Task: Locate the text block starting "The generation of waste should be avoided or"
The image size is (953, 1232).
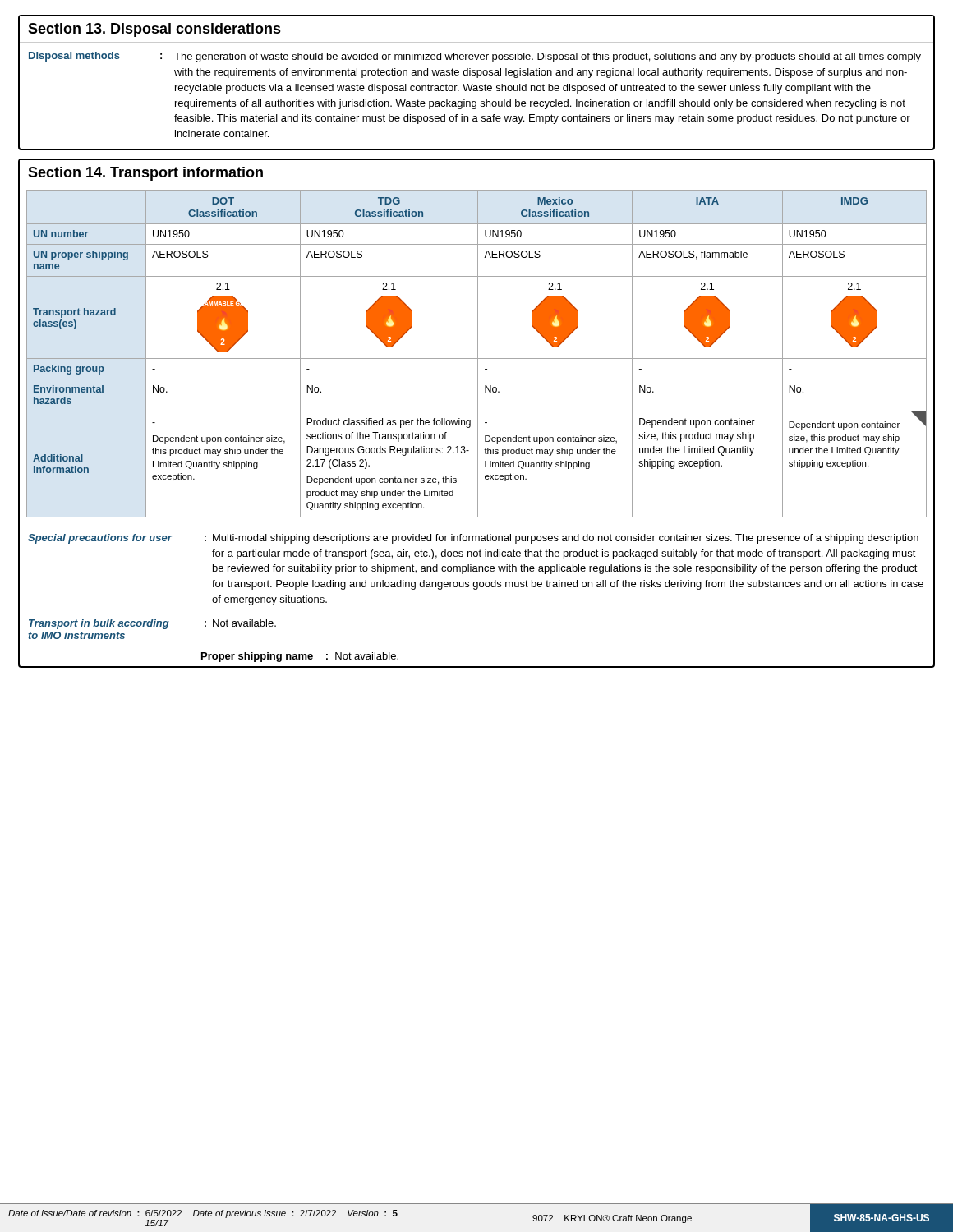Action: point(548,95)
